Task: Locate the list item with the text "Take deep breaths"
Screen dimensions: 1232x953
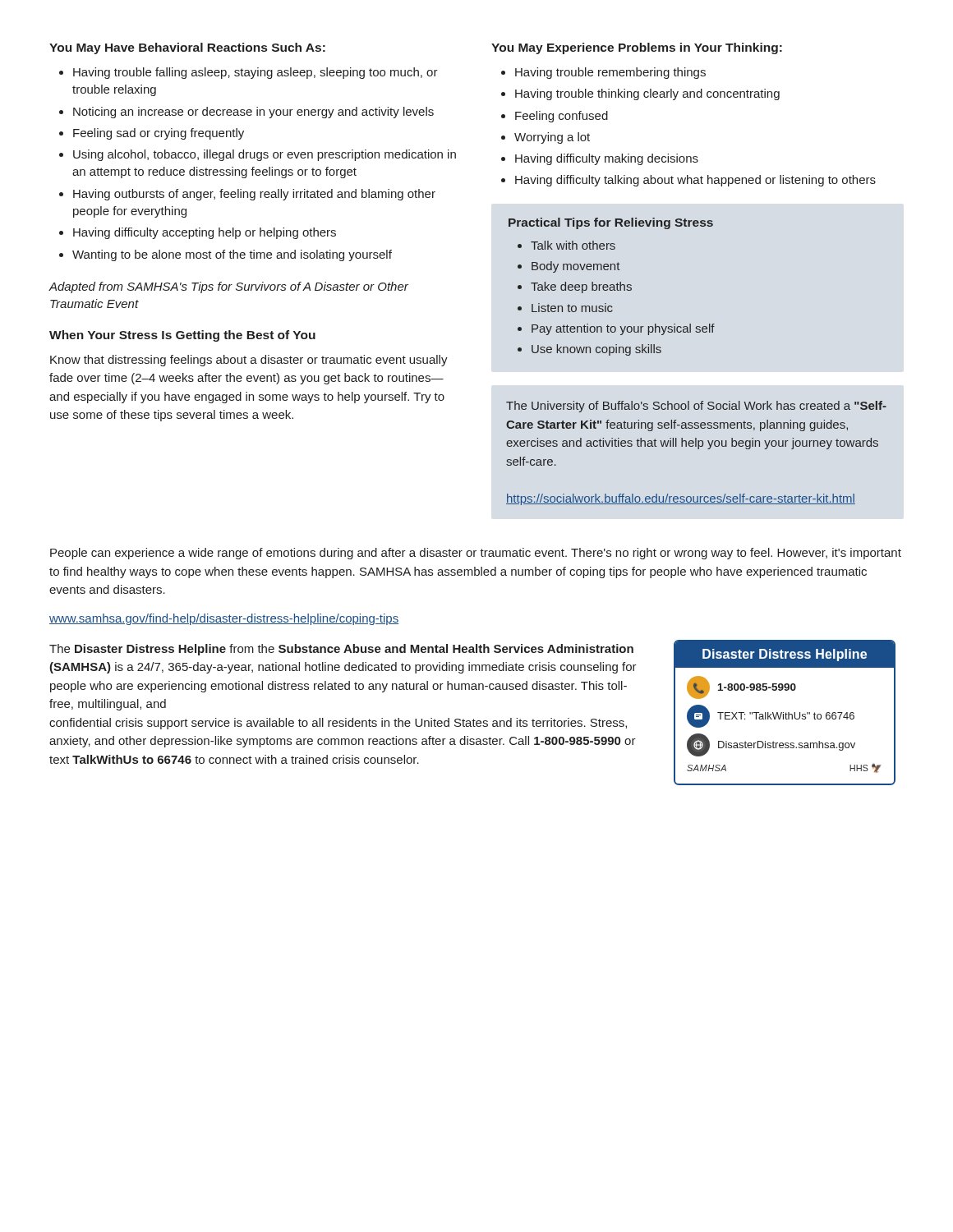Action: point(581,287)
